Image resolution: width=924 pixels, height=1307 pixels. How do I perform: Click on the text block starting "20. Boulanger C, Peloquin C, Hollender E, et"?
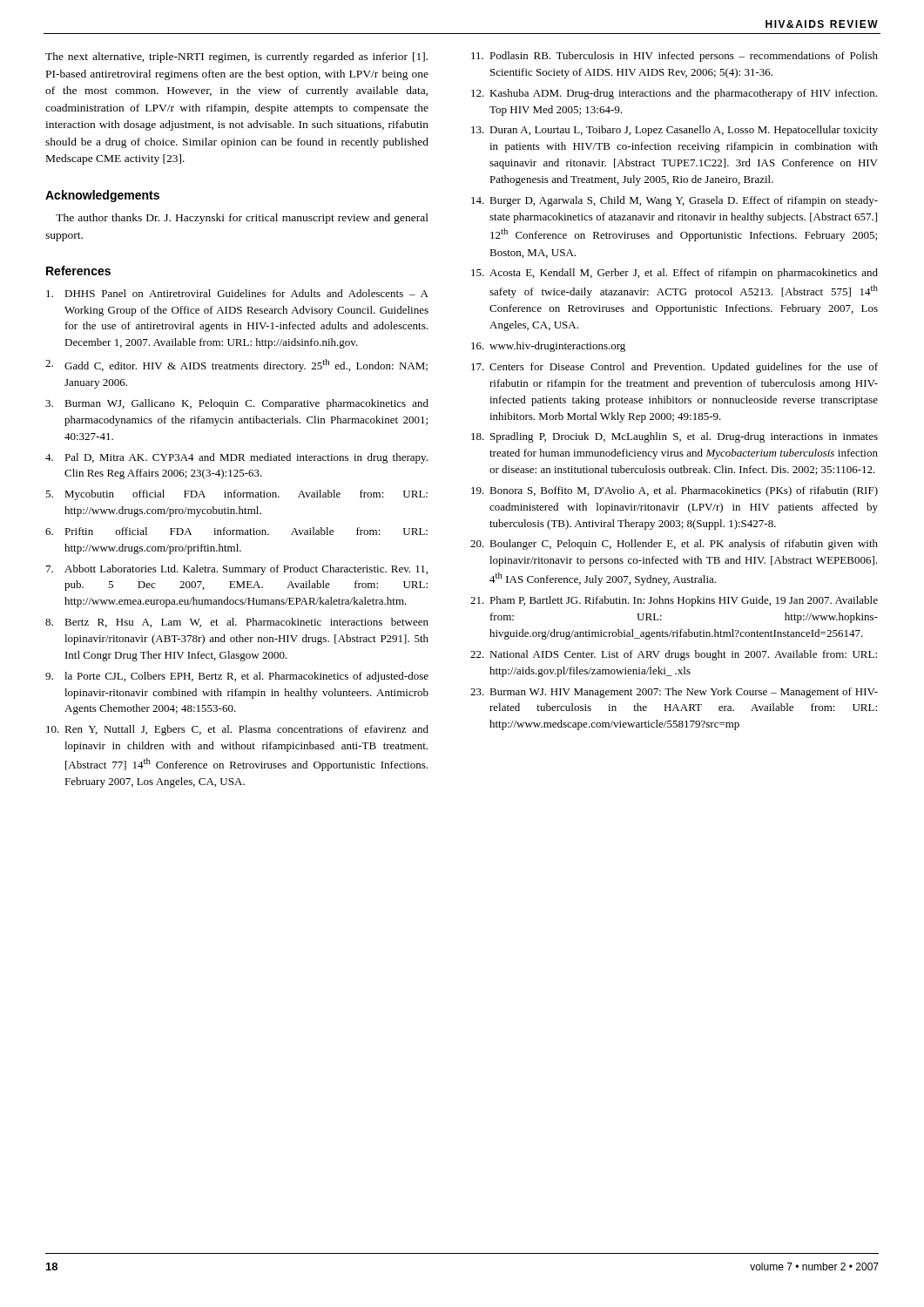pos(674,562)
